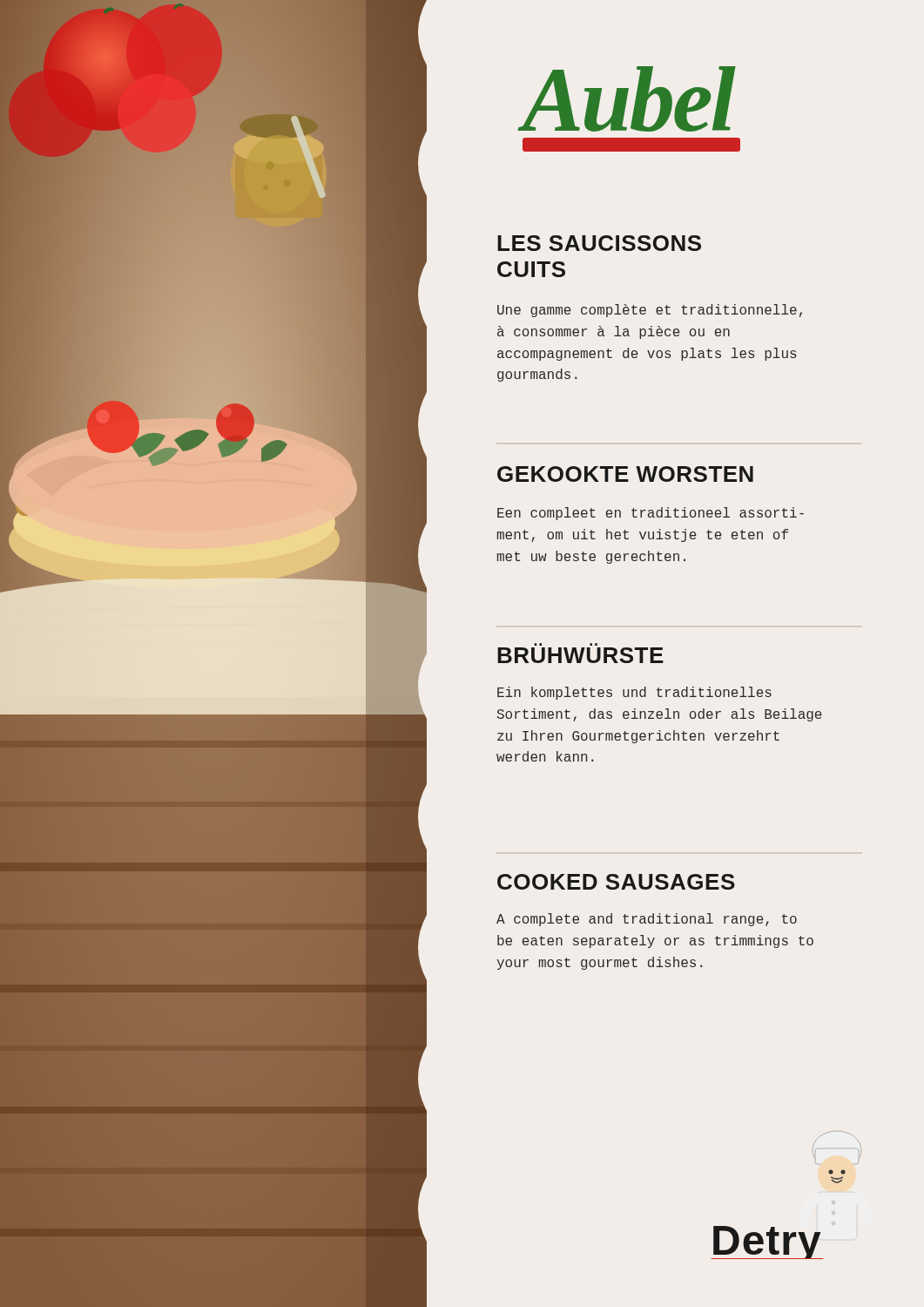
Task: Find the block on this page that starts "Een compleet en traditioneel assorti- ment, om"
Action: coord(684,536)
